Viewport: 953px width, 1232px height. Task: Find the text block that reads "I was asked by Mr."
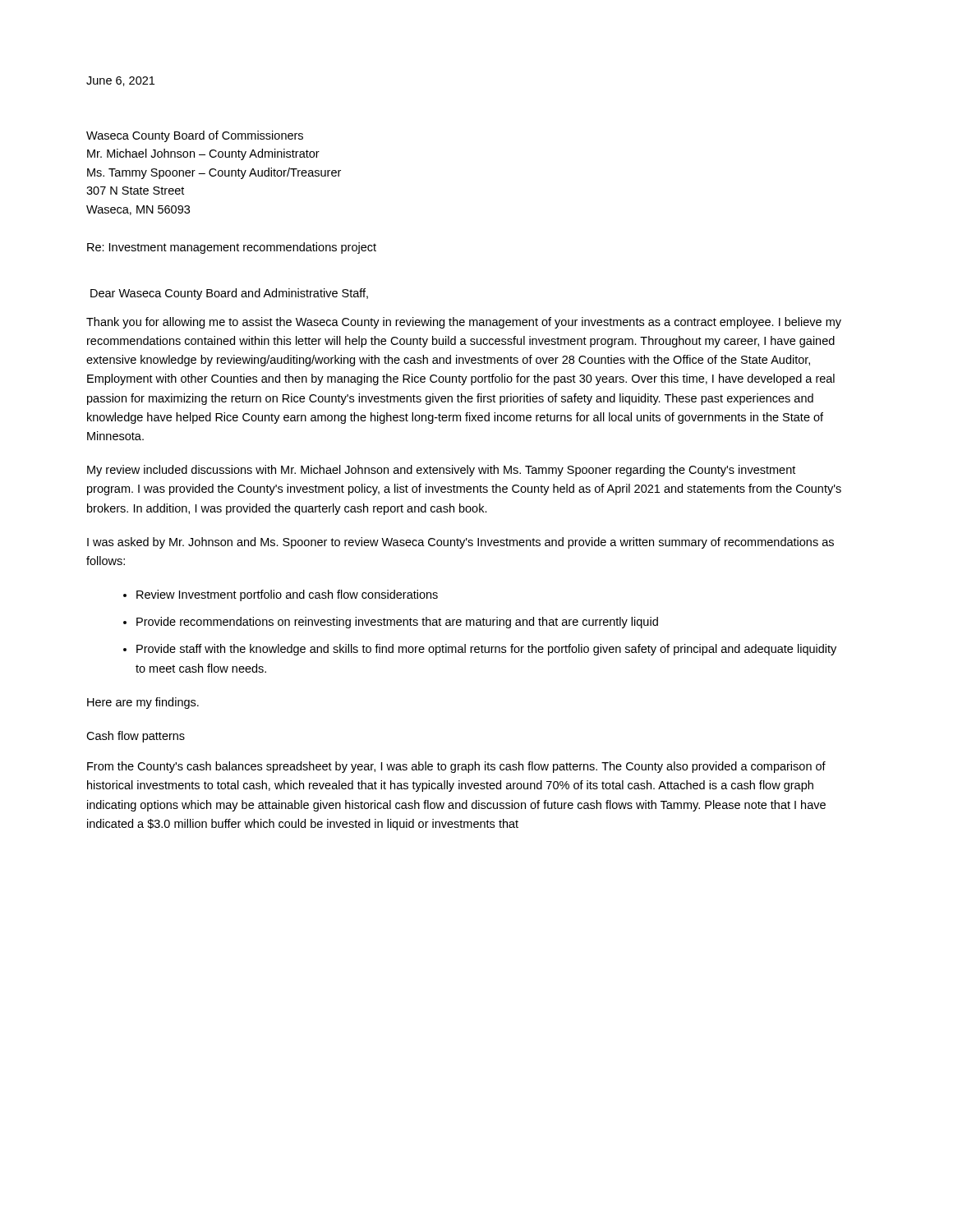[x=460, y=551]
